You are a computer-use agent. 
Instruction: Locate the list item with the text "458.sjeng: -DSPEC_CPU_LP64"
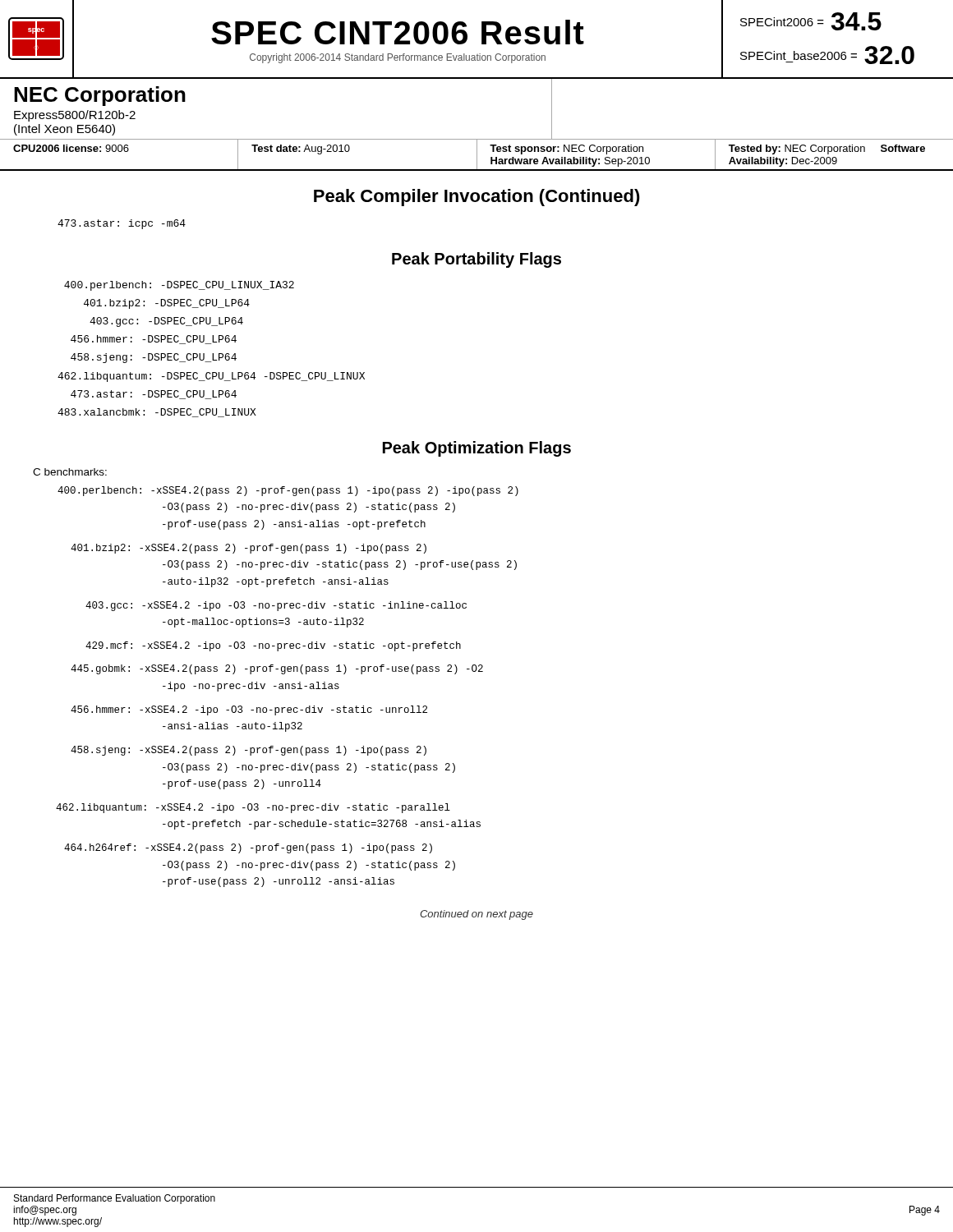147,358
